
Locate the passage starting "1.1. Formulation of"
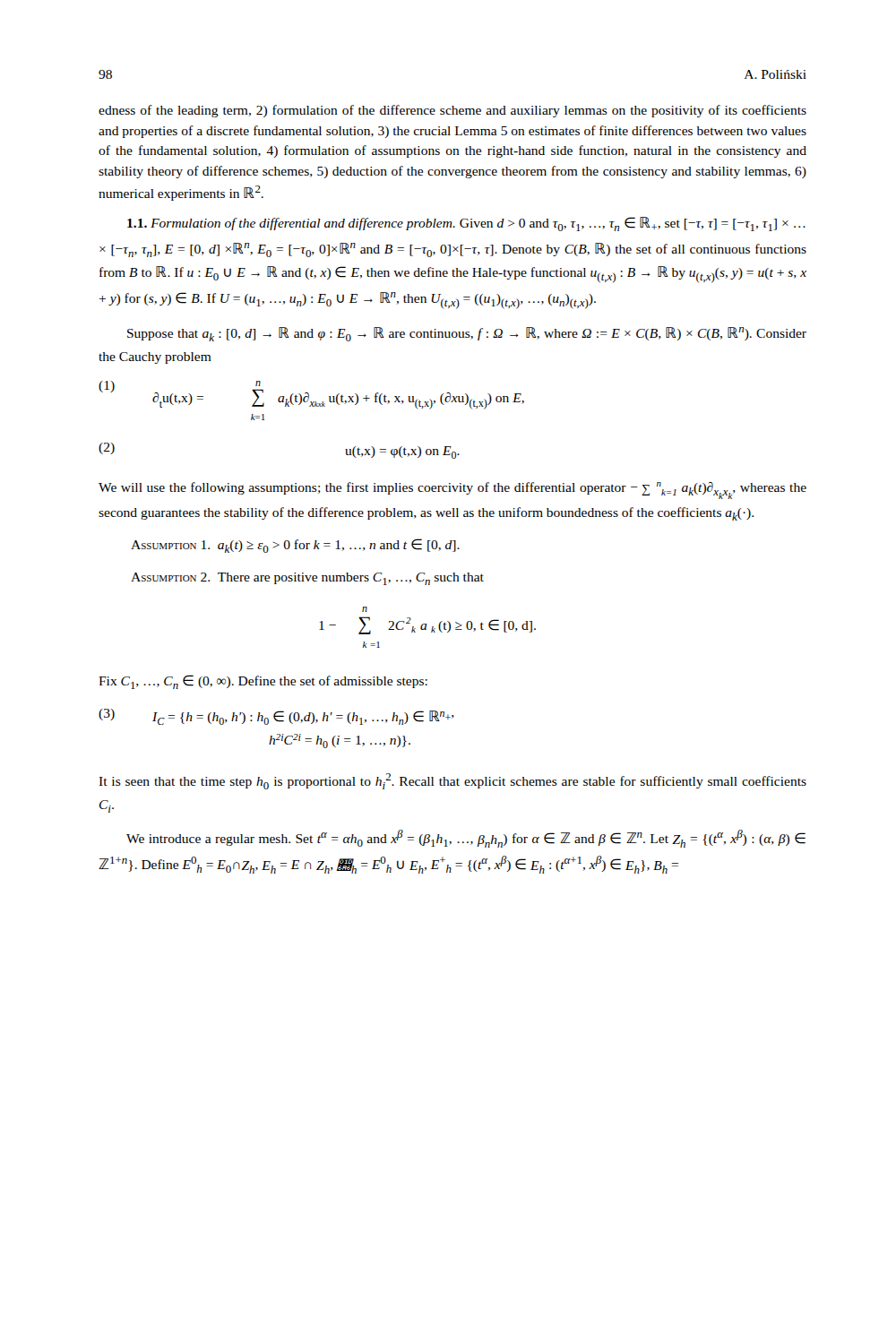[x=452, y=262]
